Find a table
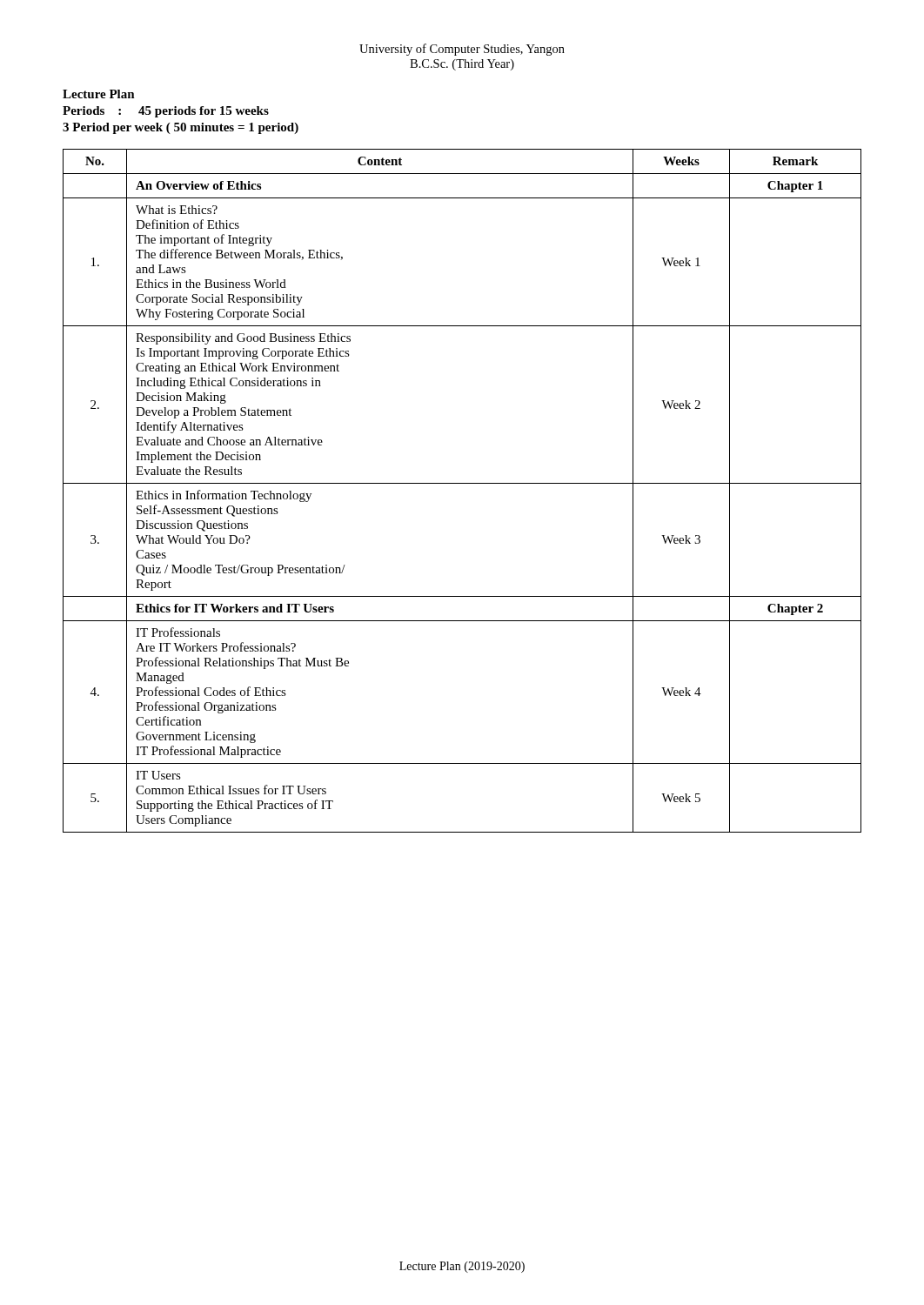Viewport: 924px width, 1305px height. (462, 491)
